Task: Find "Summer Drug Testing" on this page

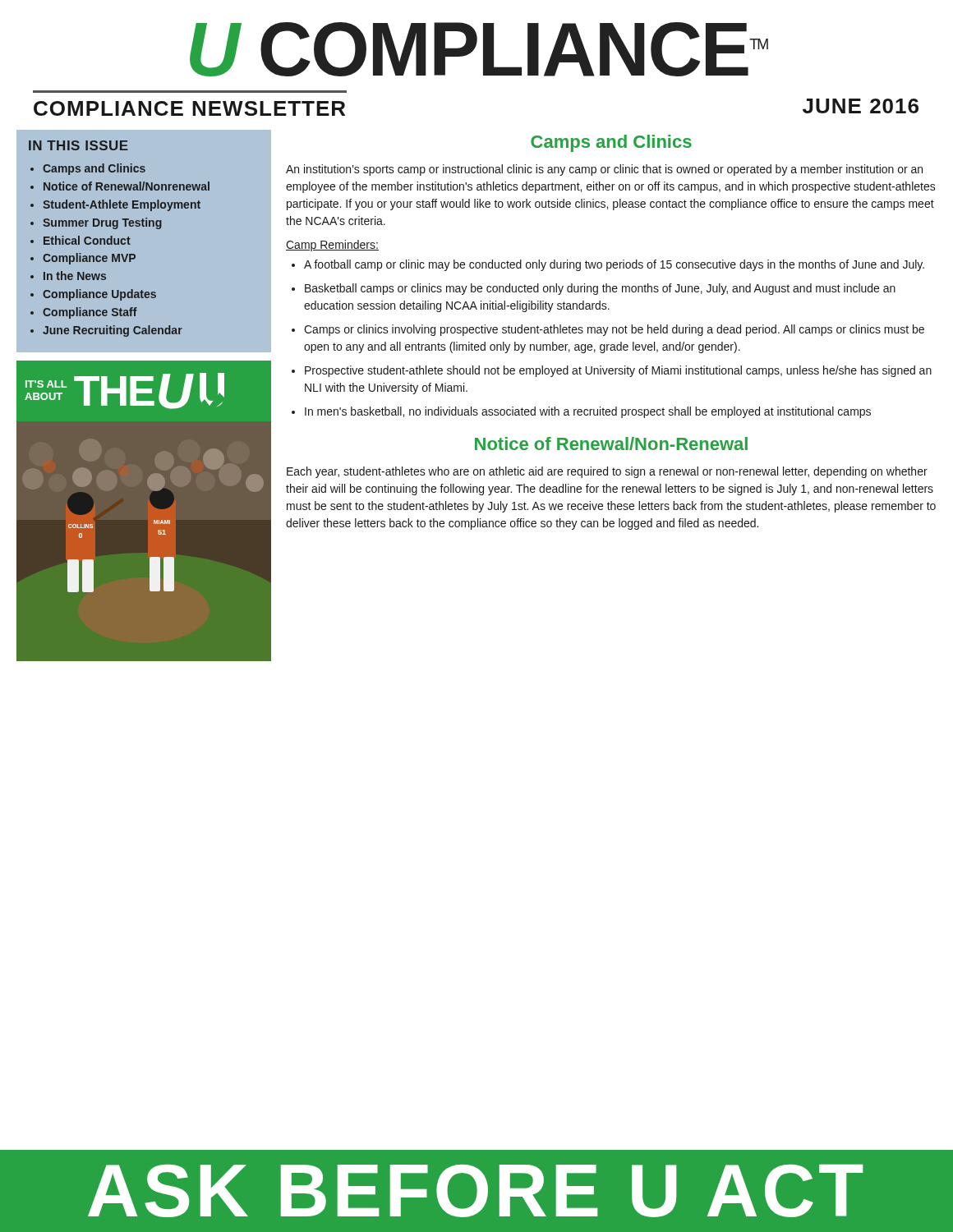Action: tap(102, 222)
